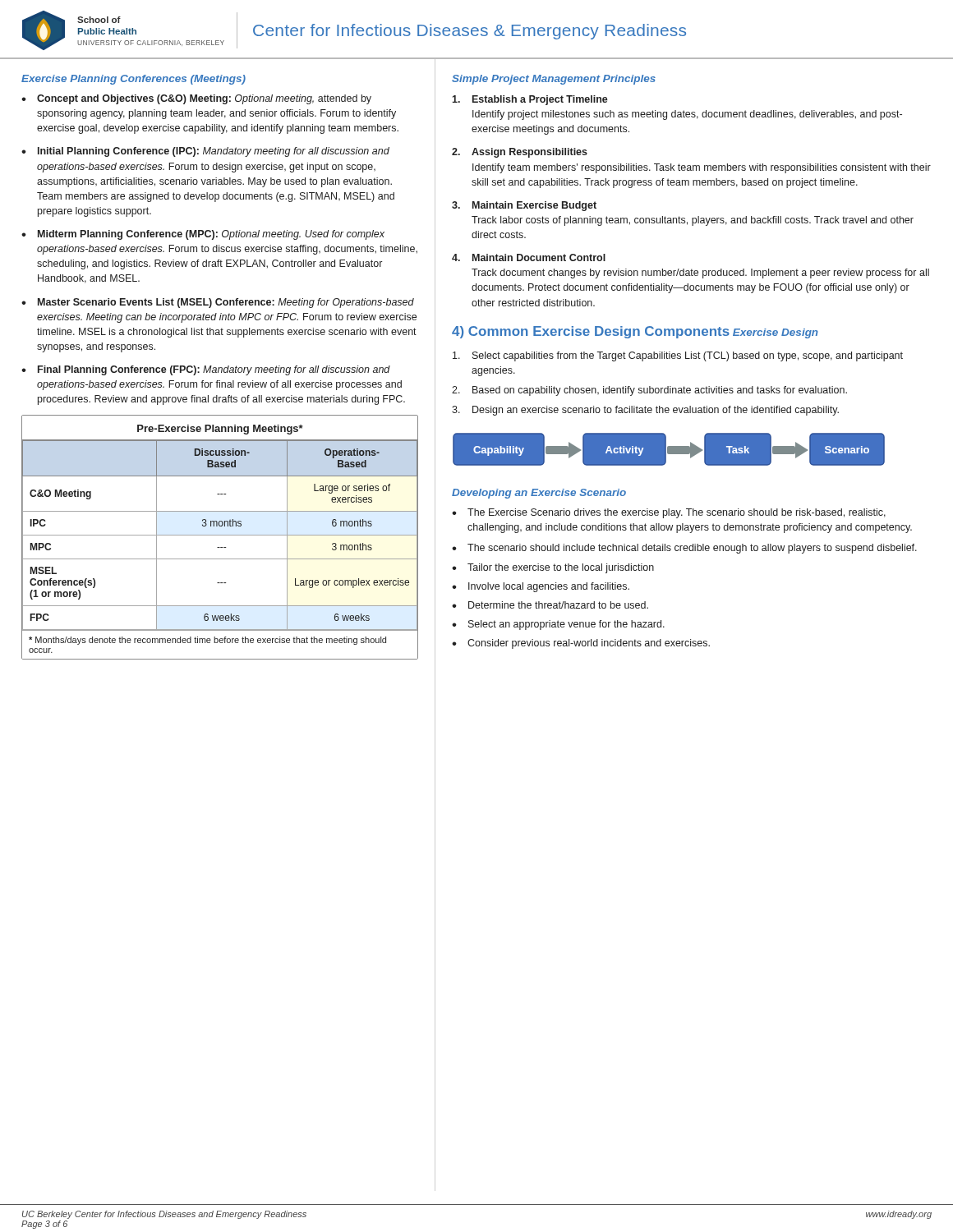Find the list item that says "• Determine the"

[x=550, y=605]
